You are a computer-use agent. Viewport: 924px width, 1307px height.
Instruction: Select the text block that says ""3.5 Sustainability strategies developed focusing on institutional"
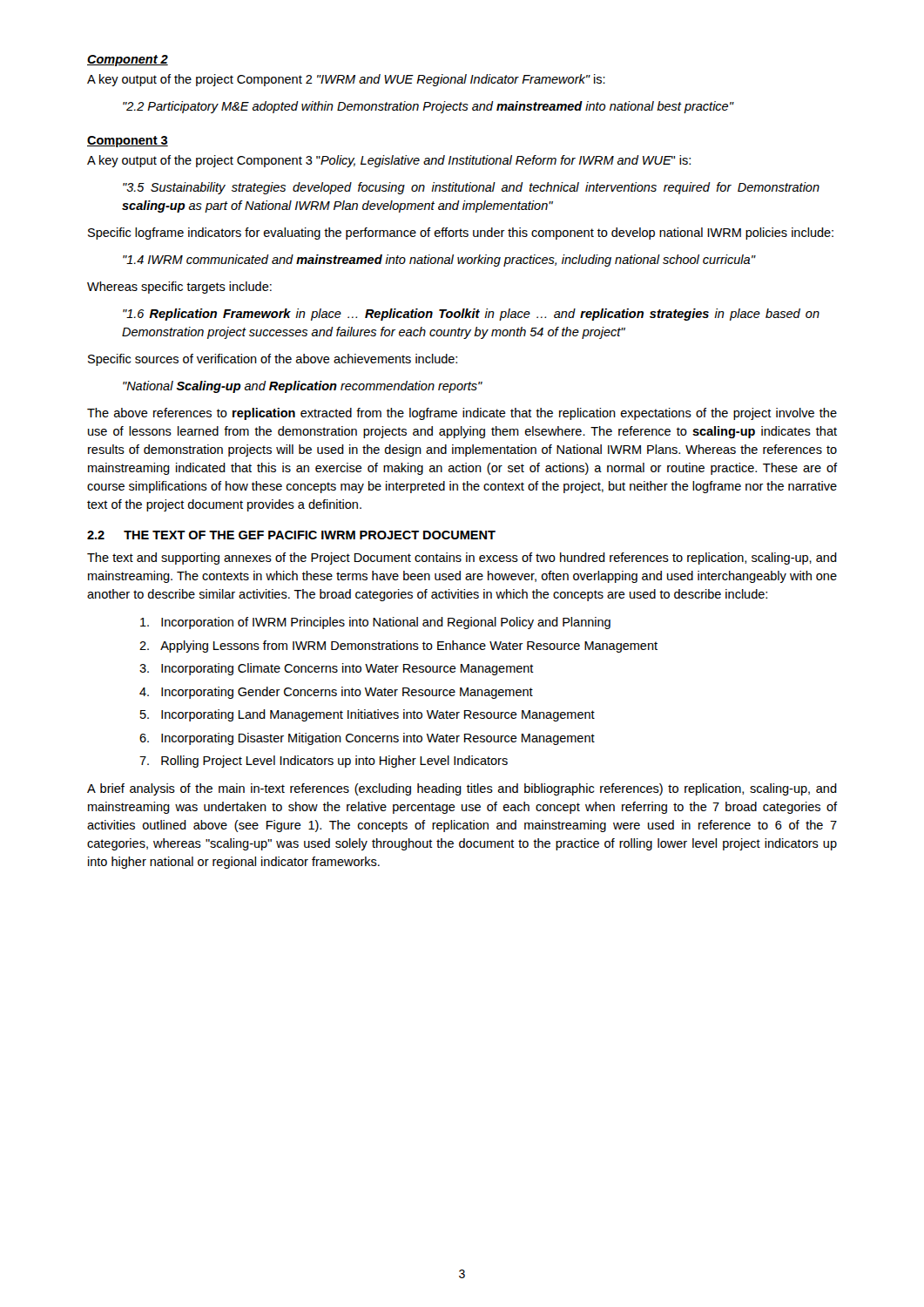(471, 197)
